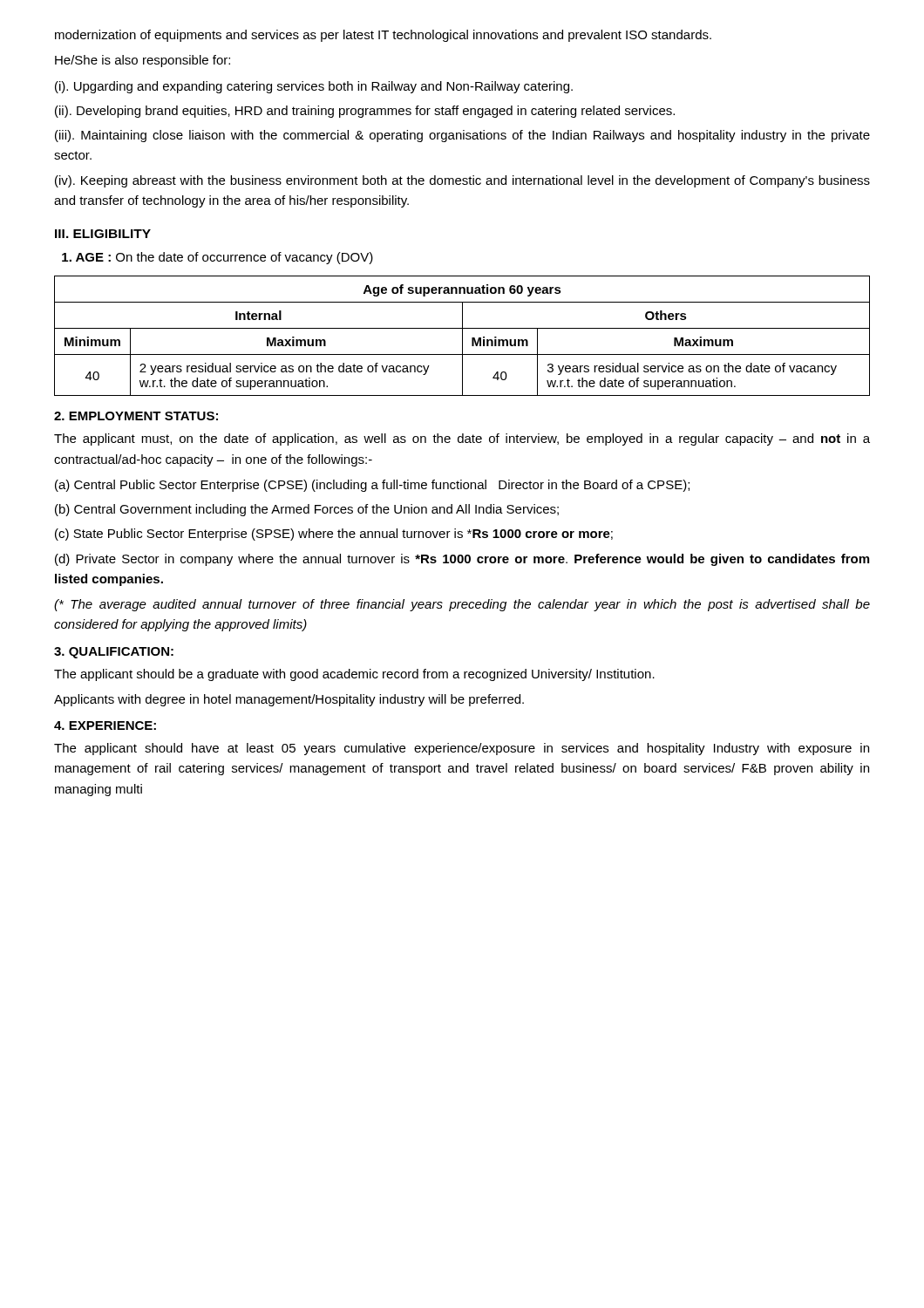Locate the text block with the text "Applicants with degree in hotel management/Hospitality industry will"
This screenshot has height=1308, width=924.
pyautogui.click(x=290, y=699)
